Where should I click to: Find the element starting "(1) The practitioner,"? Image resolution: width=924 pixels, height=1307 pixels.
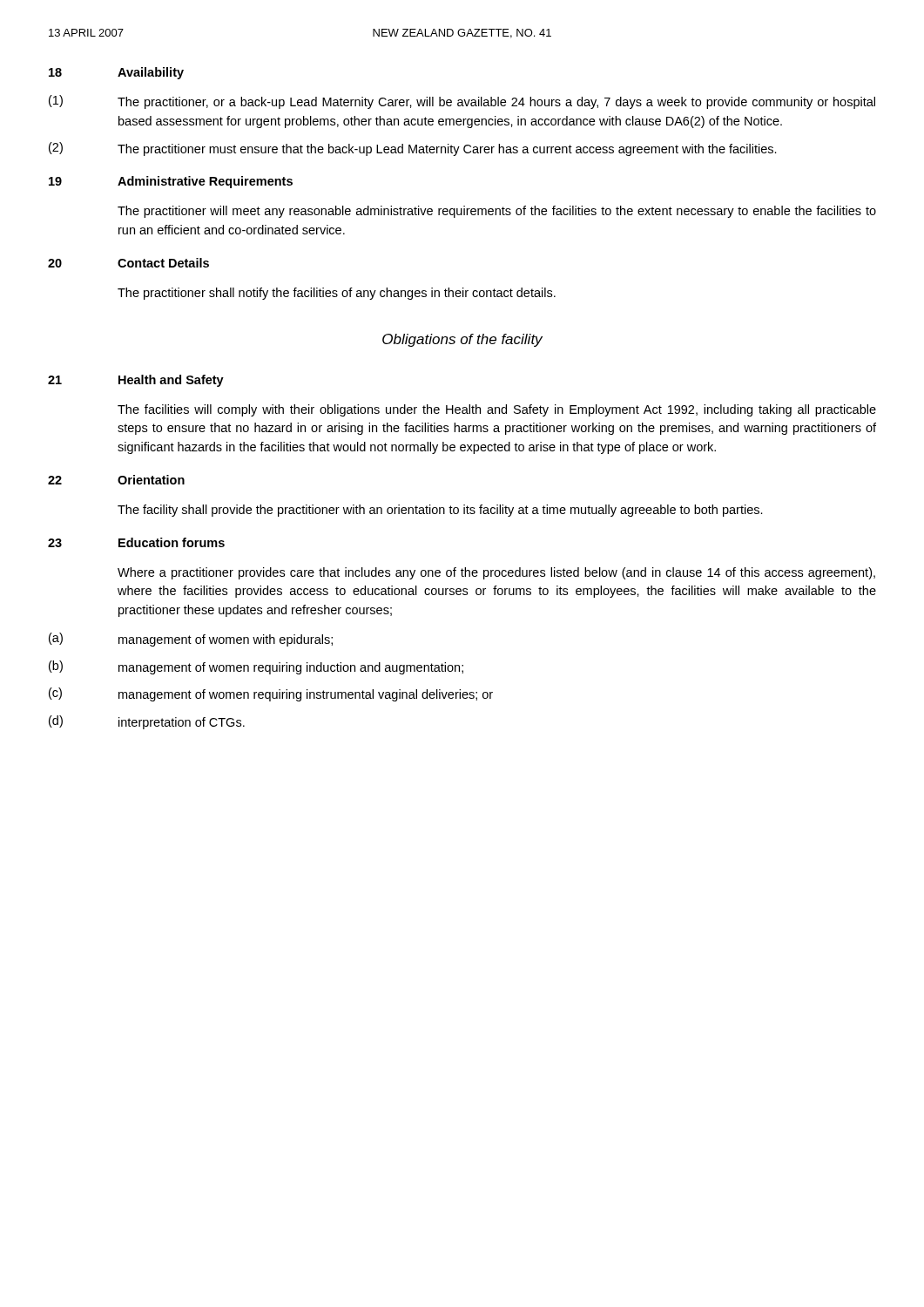click(462, 112)
